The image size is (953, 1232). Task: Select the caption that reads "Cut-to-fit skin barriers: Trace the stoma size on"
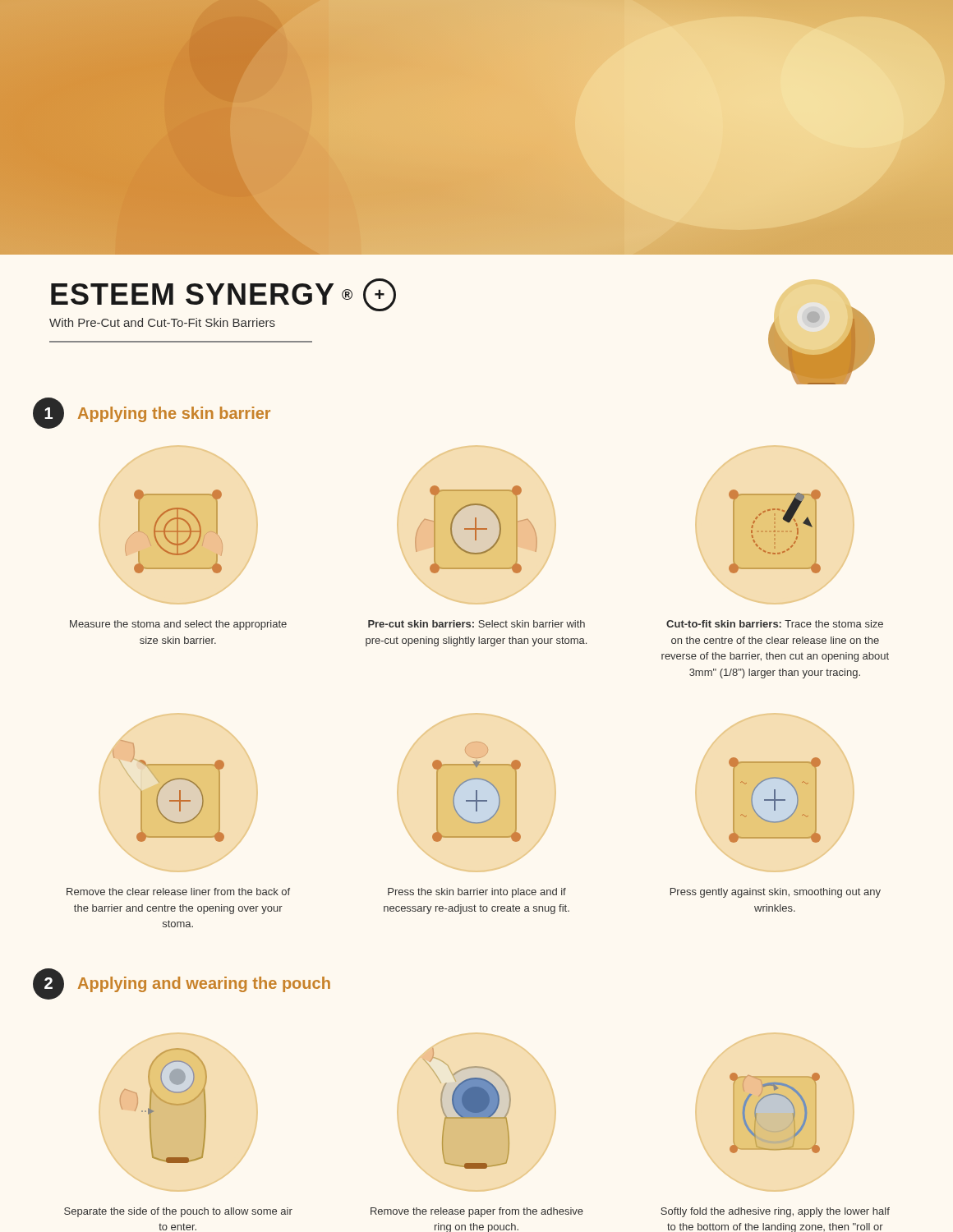pyautogui.click(x=775, y=648)
